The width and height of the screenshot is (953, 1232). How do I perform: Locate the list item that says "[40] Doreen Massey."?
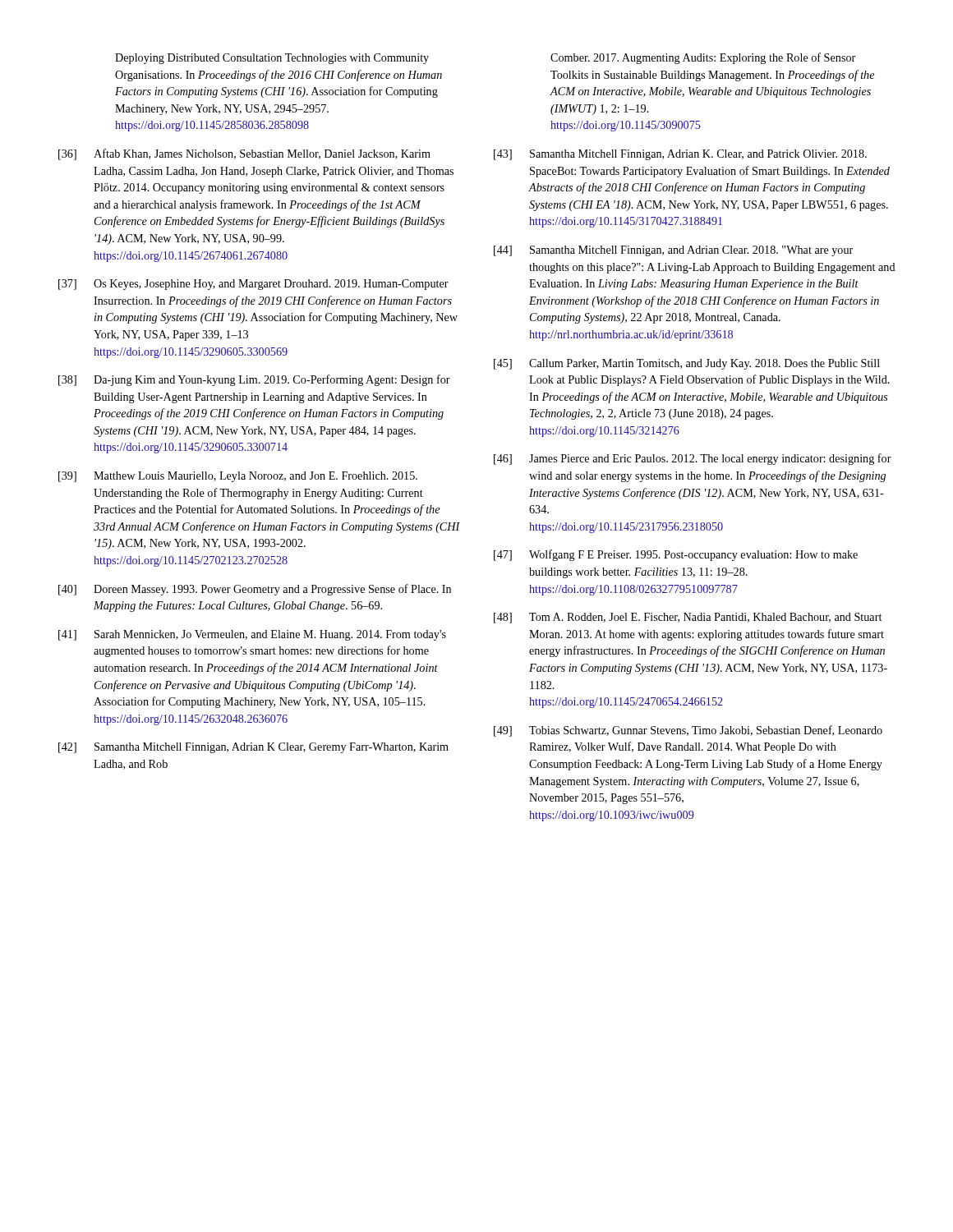coord(259,597)
